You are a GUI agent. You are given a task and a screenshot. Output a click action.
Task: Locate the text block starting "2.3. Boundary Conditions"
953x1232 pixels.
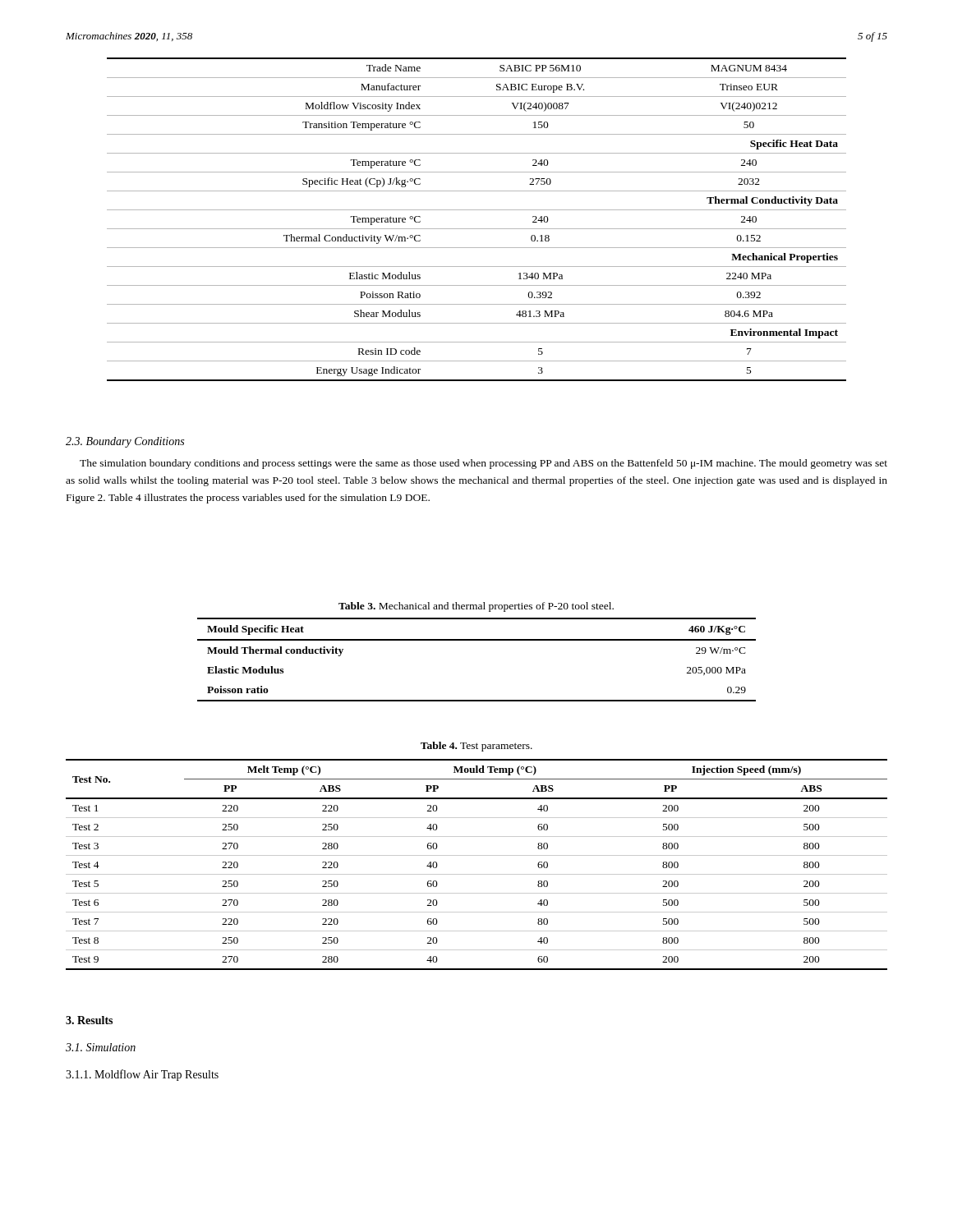pyautogui.click(x=125, y=441)
